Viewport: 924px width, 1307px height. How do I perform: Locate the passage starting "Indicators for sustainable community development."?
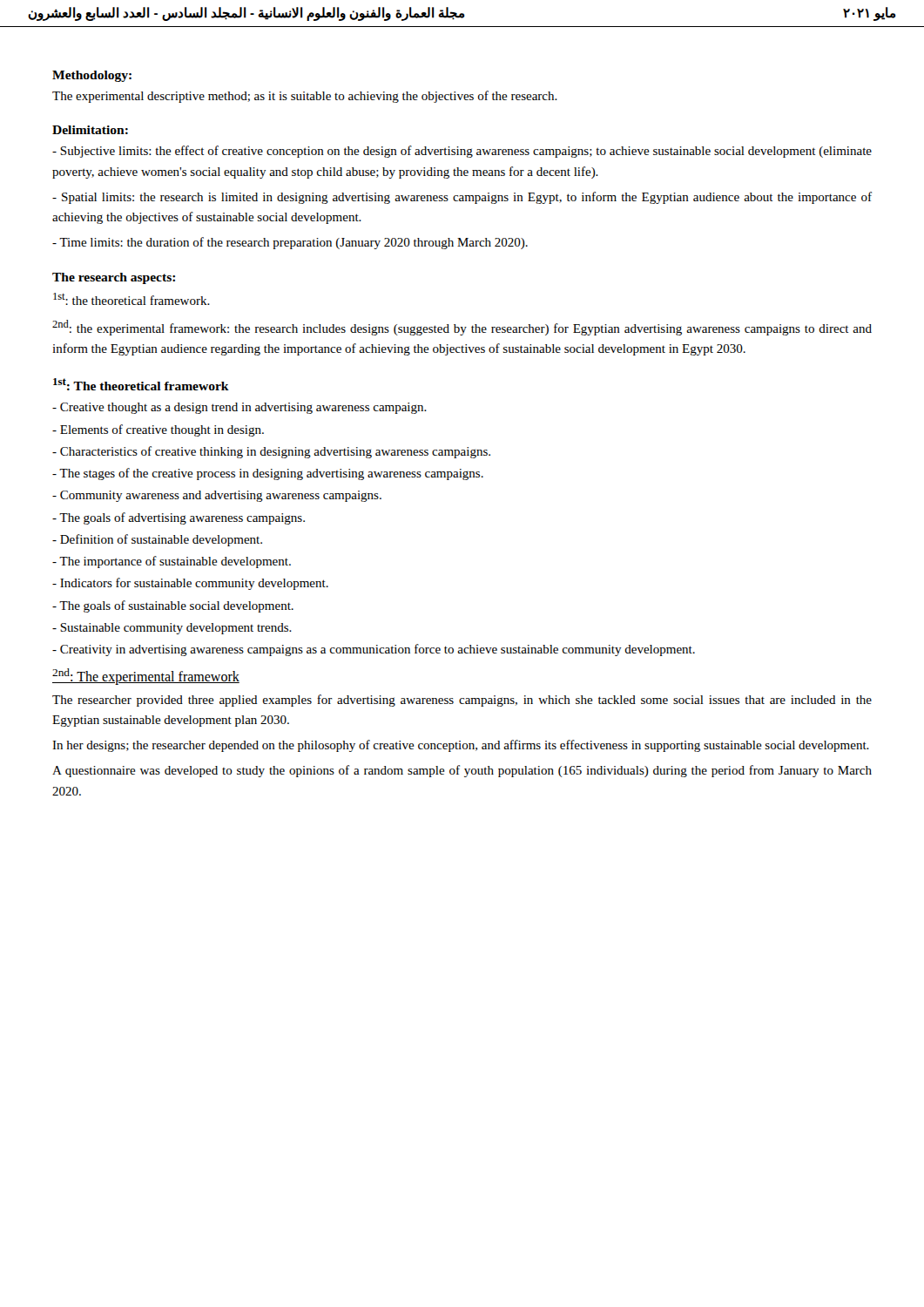coord(190,583)
